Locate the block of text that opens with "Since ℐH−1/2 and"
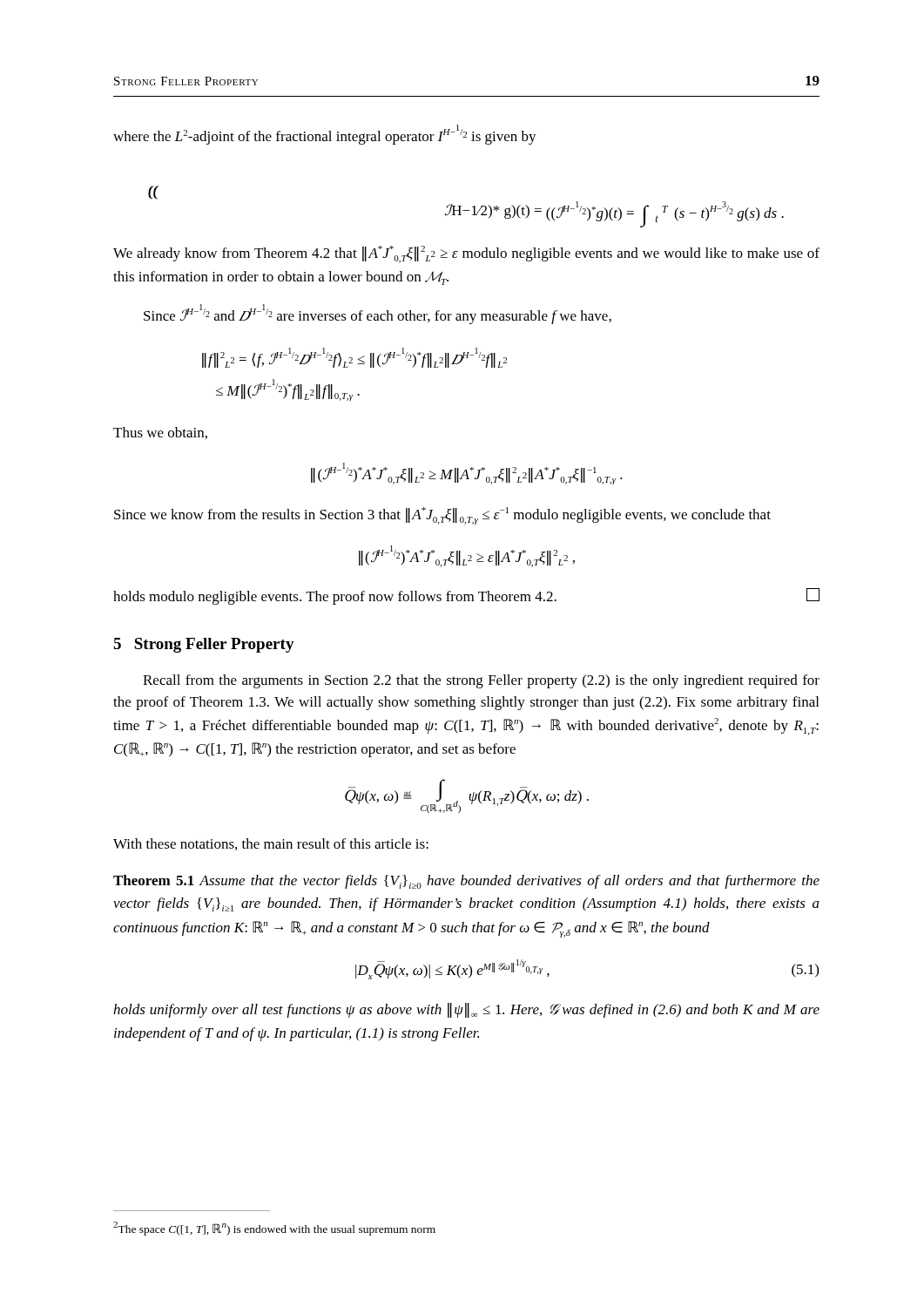924x1307 pixels. (x=377, y=314)
